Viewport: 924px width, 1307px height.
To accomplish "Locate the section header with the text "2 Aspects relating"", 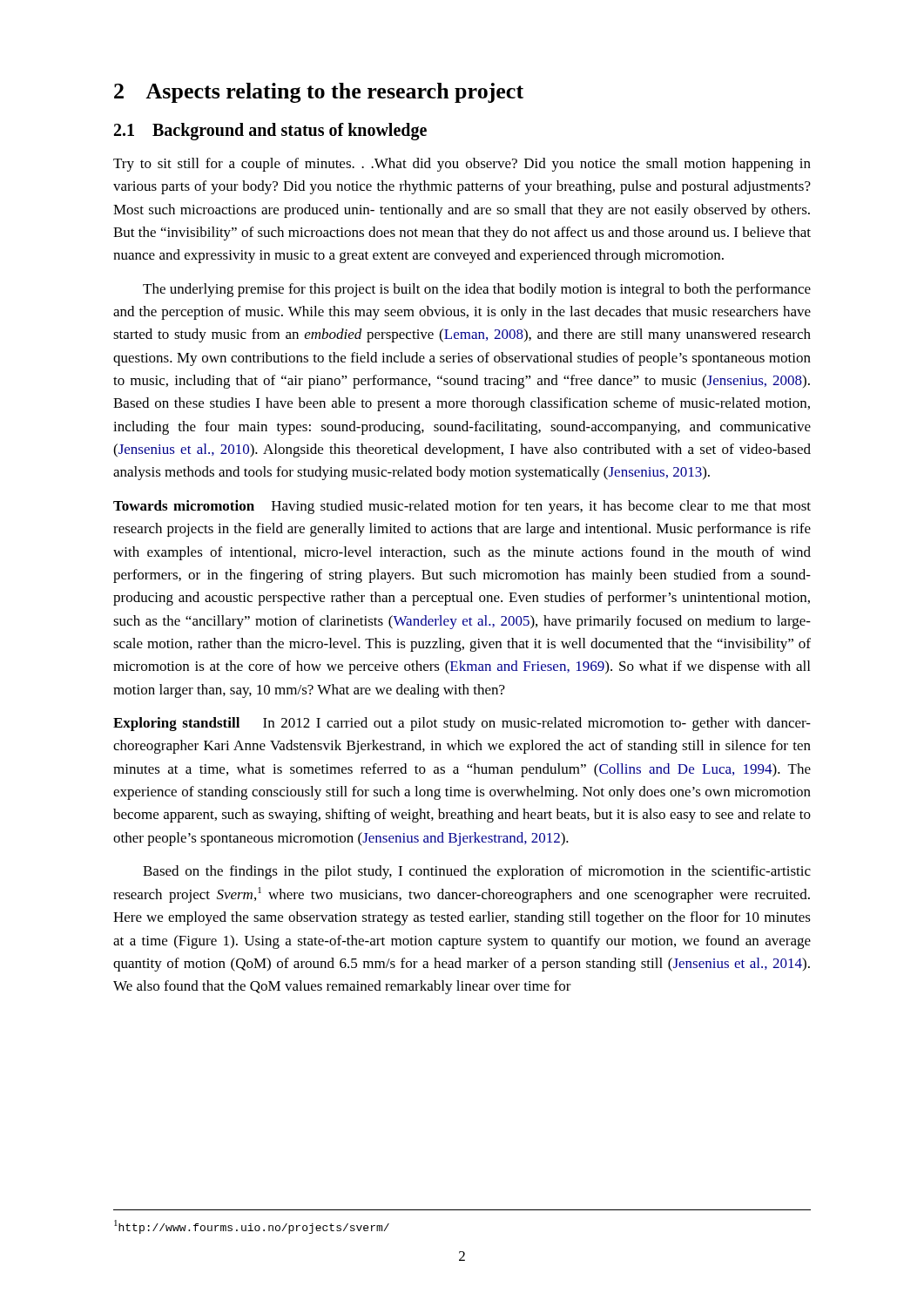I will [x=462, y=91].
